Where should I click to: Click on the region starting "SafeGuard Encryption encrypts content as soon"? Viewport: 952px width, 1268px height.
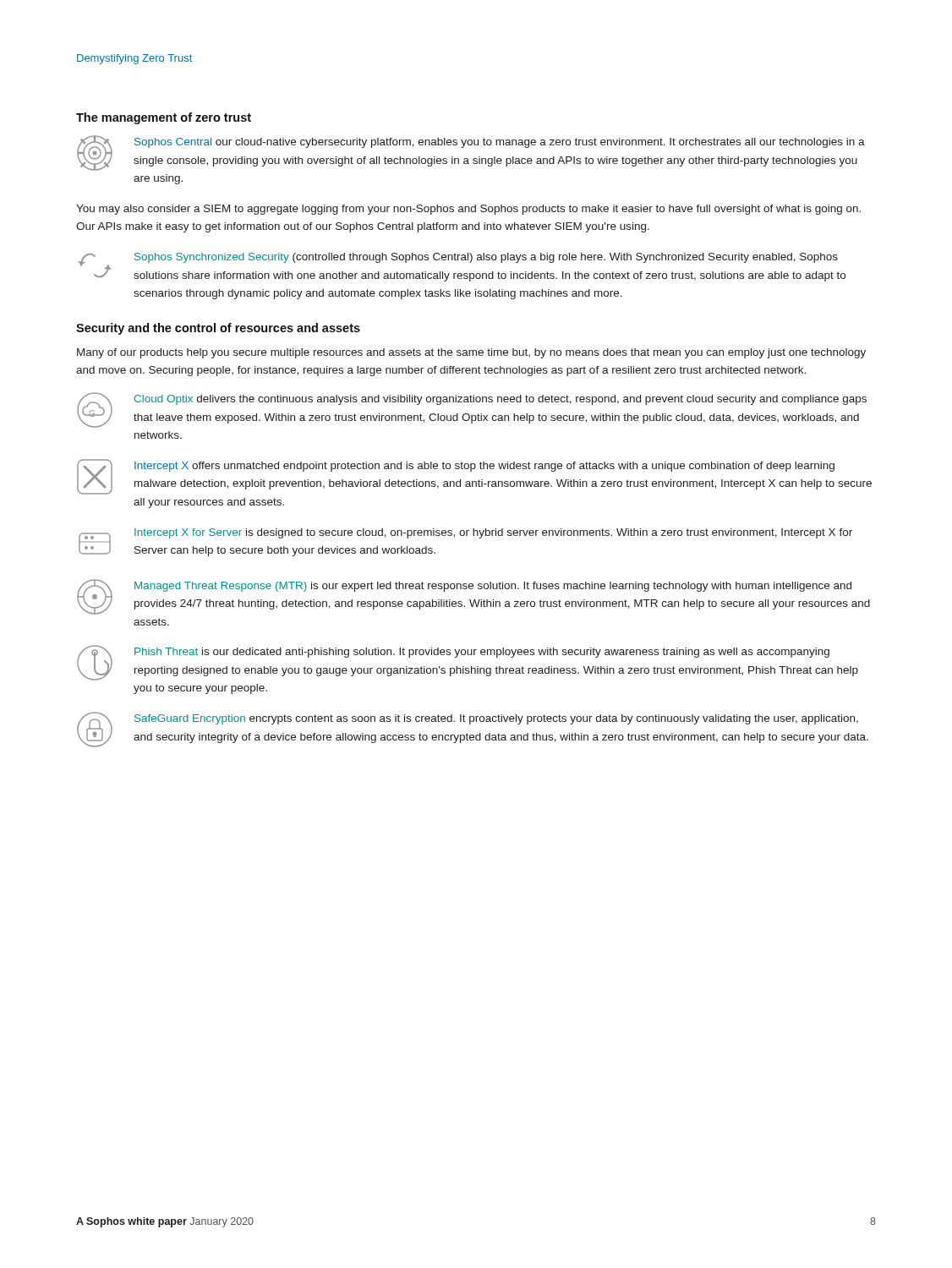click(476, 730)
